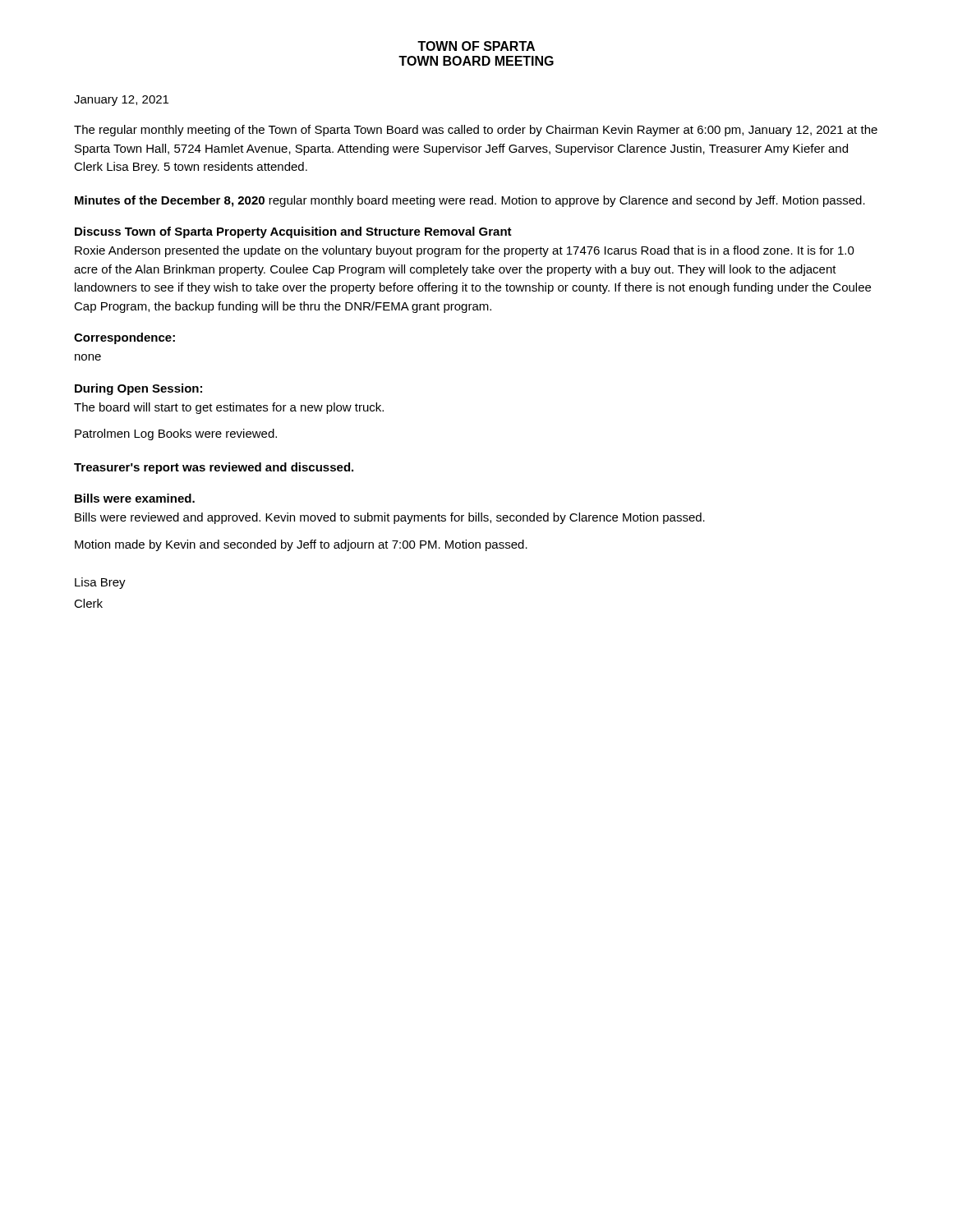Find the text block containing "Roxie Anderson presented the update on the voluntary"
The width and height of the screenshot is (953, 1232).
(473, 278)
